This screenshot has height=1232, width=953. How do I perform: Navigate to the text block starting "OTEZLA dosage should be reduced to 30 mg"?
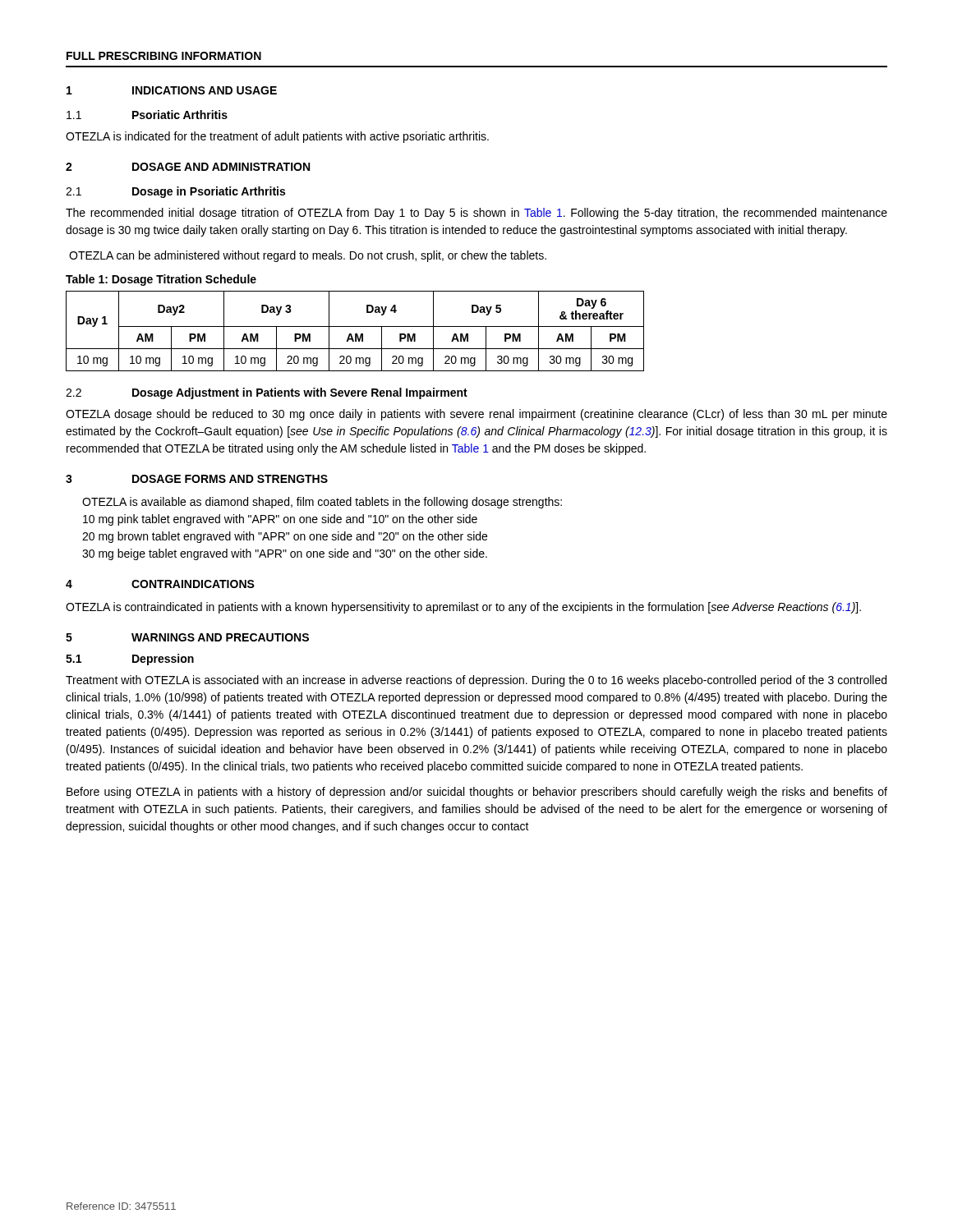coord(476,431)
